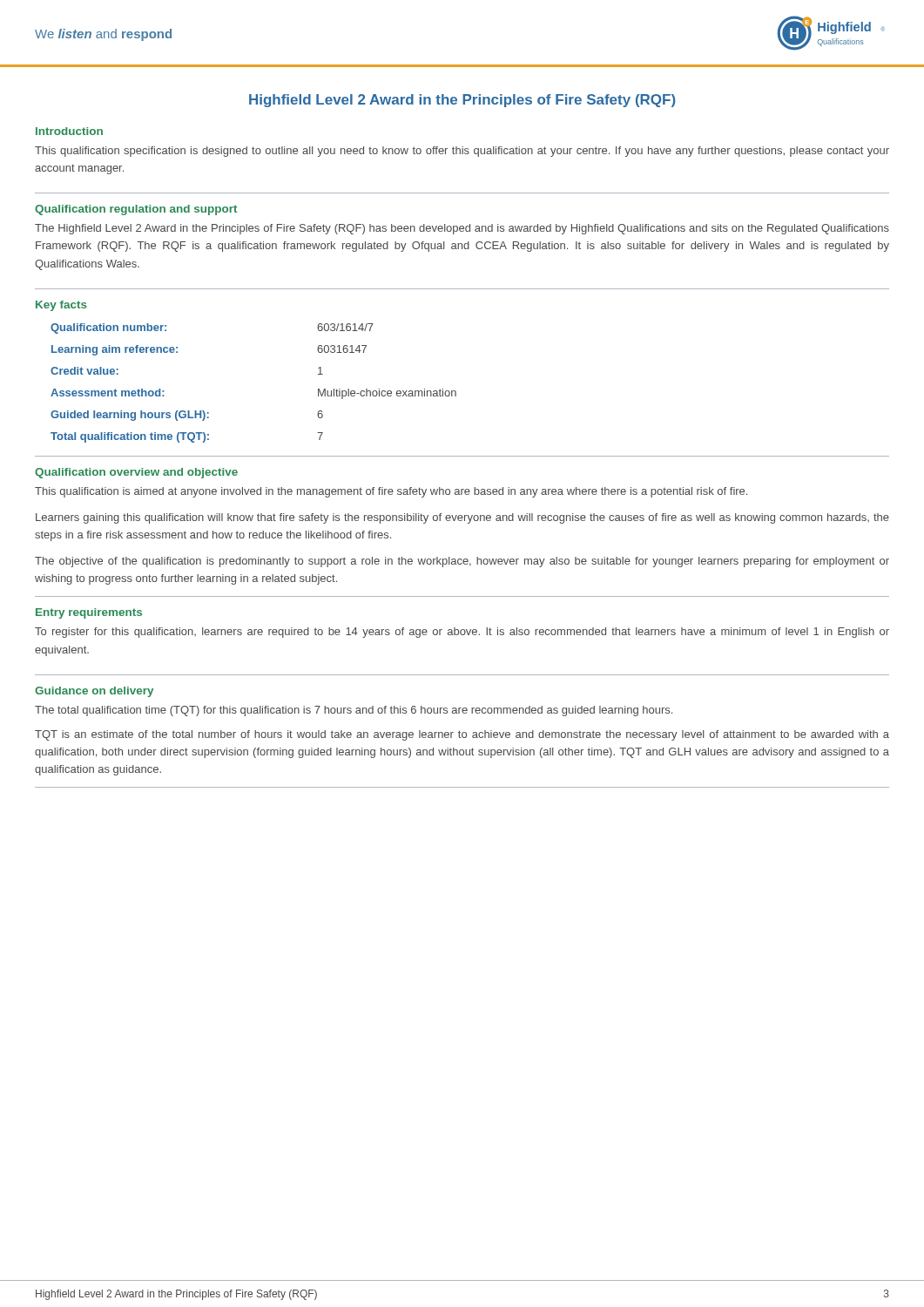Find the block on this page that starts "This qualification is aimed at anyone"
Viewport: 924px width, 1307px height.
coord(392,491)
